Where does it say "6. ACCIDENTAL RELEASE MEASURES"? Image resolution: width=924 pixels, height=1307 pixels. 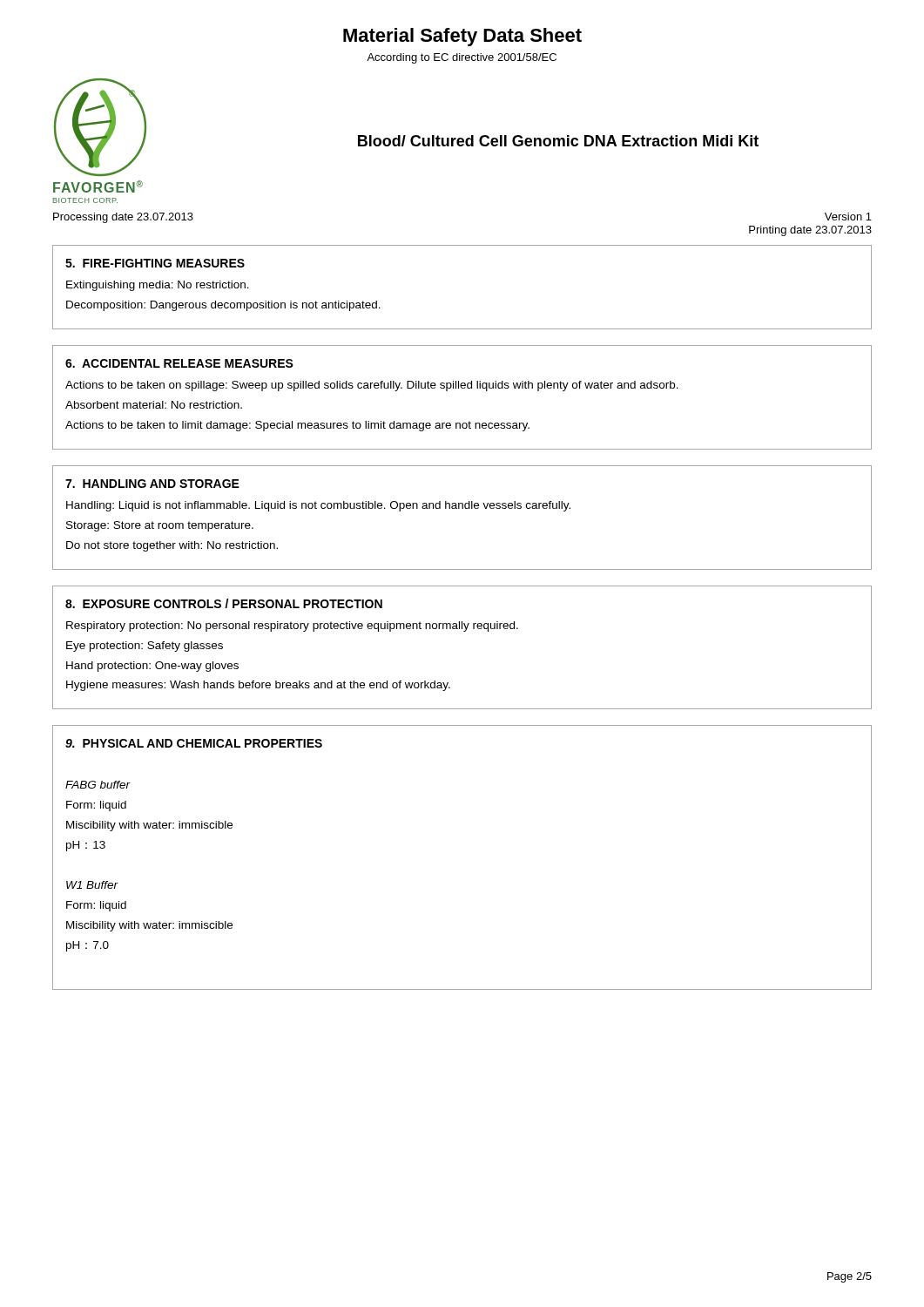point(179,363)
